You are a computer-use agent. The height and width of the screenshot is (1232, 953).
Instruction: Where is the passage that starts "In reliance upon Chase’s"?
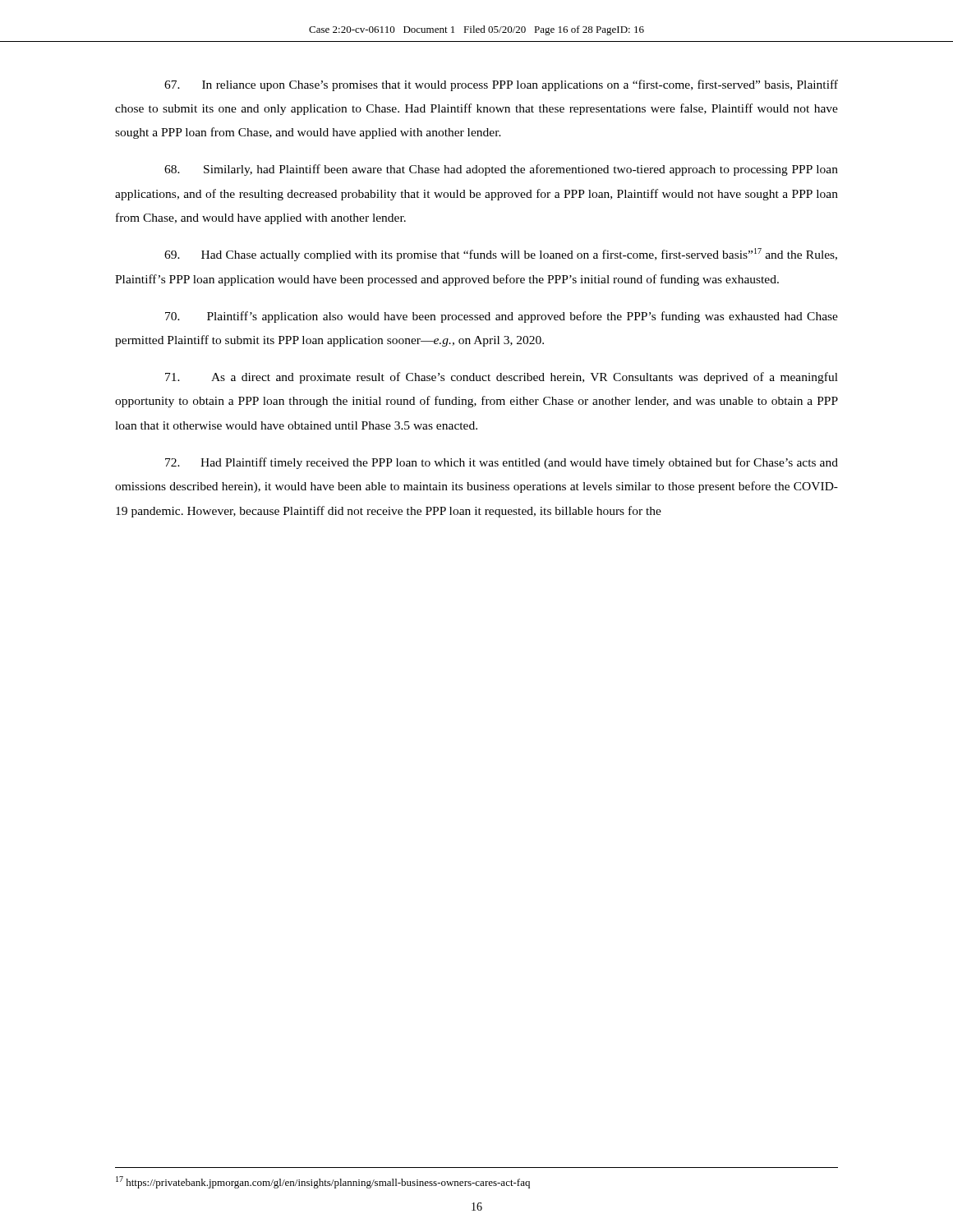click(x=476, y=108)
